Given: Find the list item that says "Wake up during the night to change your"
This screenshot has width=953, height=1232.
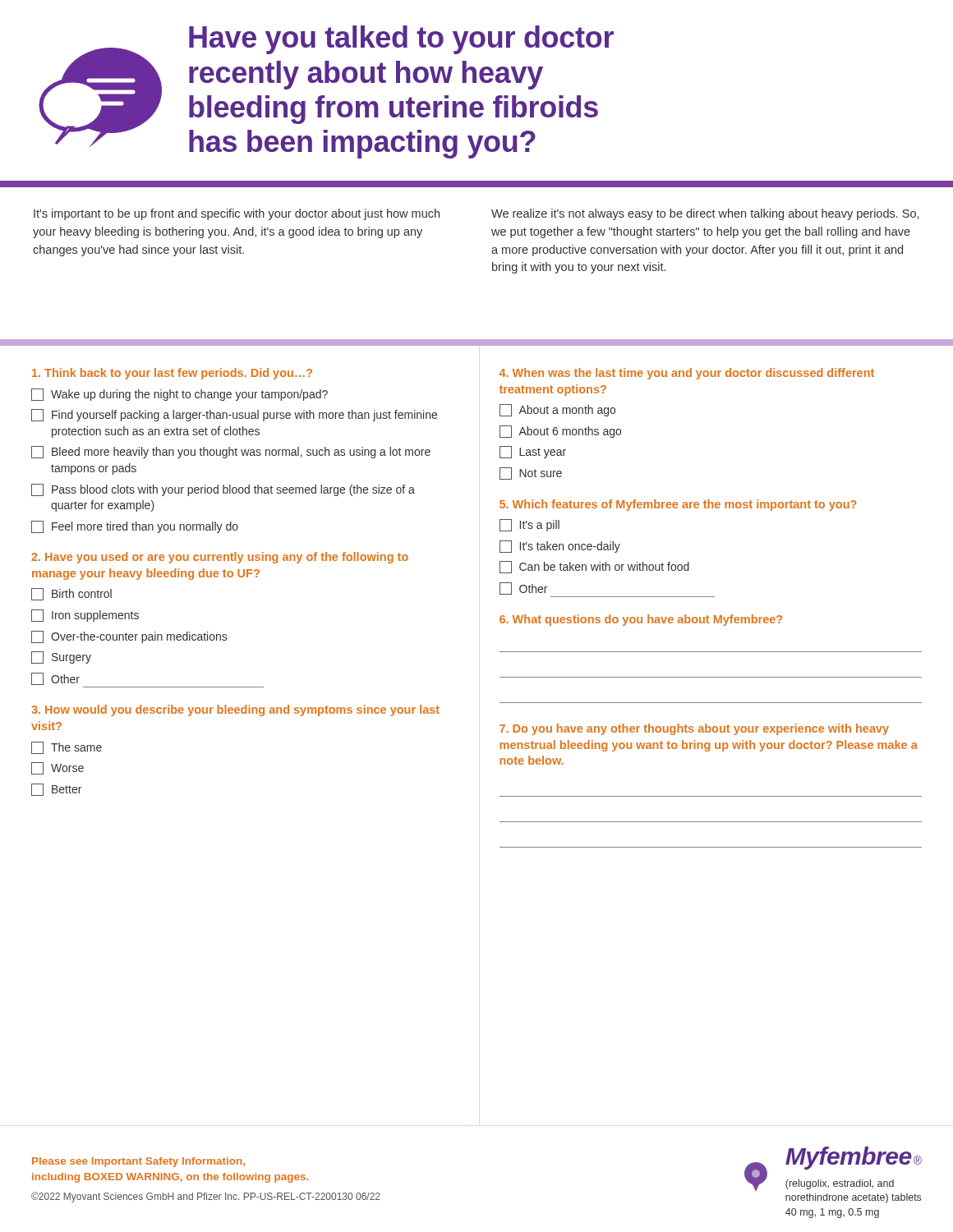Looking at the screenshot, I should (243, 395).
